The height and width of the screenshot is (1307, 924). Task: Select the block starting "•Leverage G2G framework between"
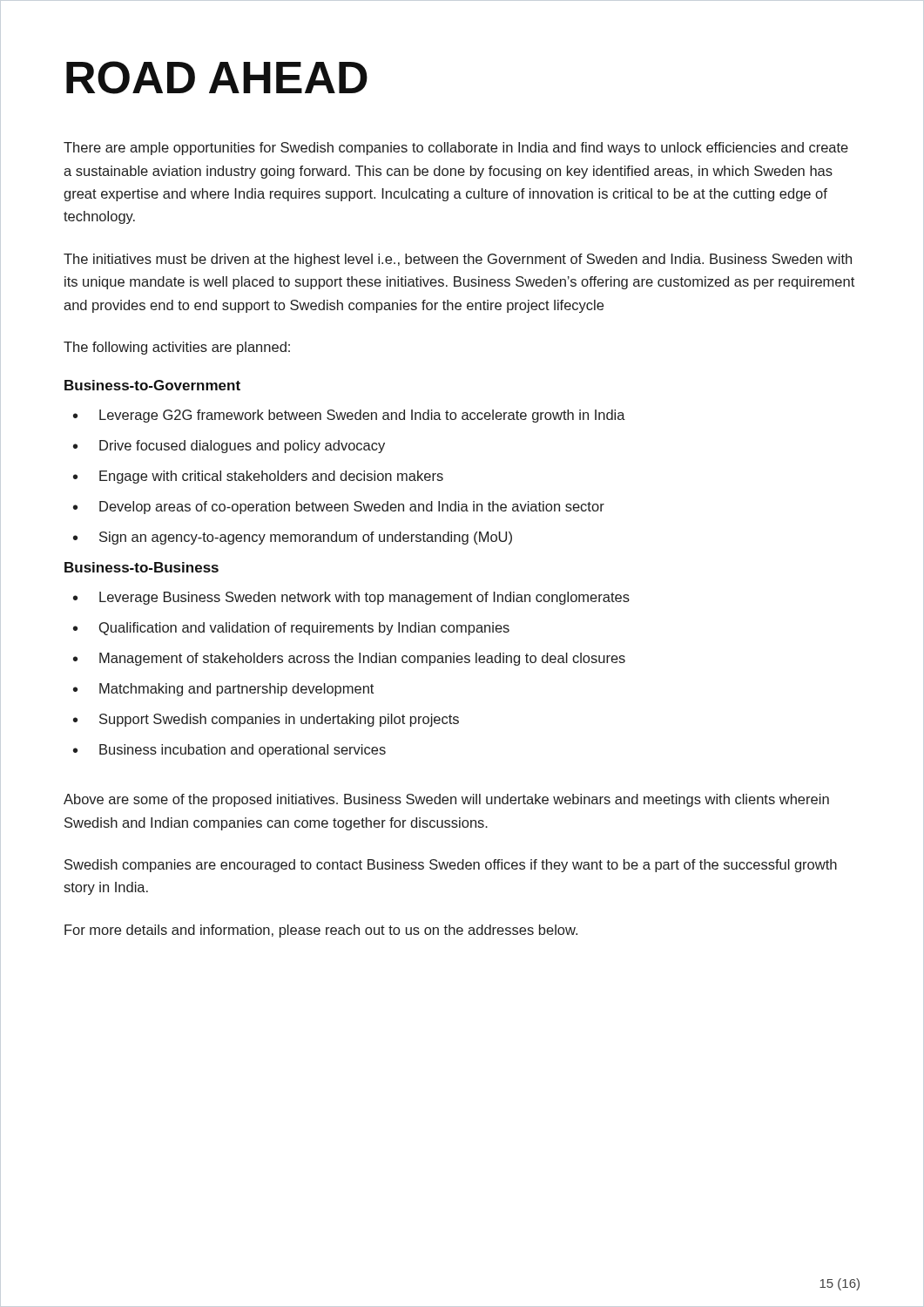click(466, 416)
